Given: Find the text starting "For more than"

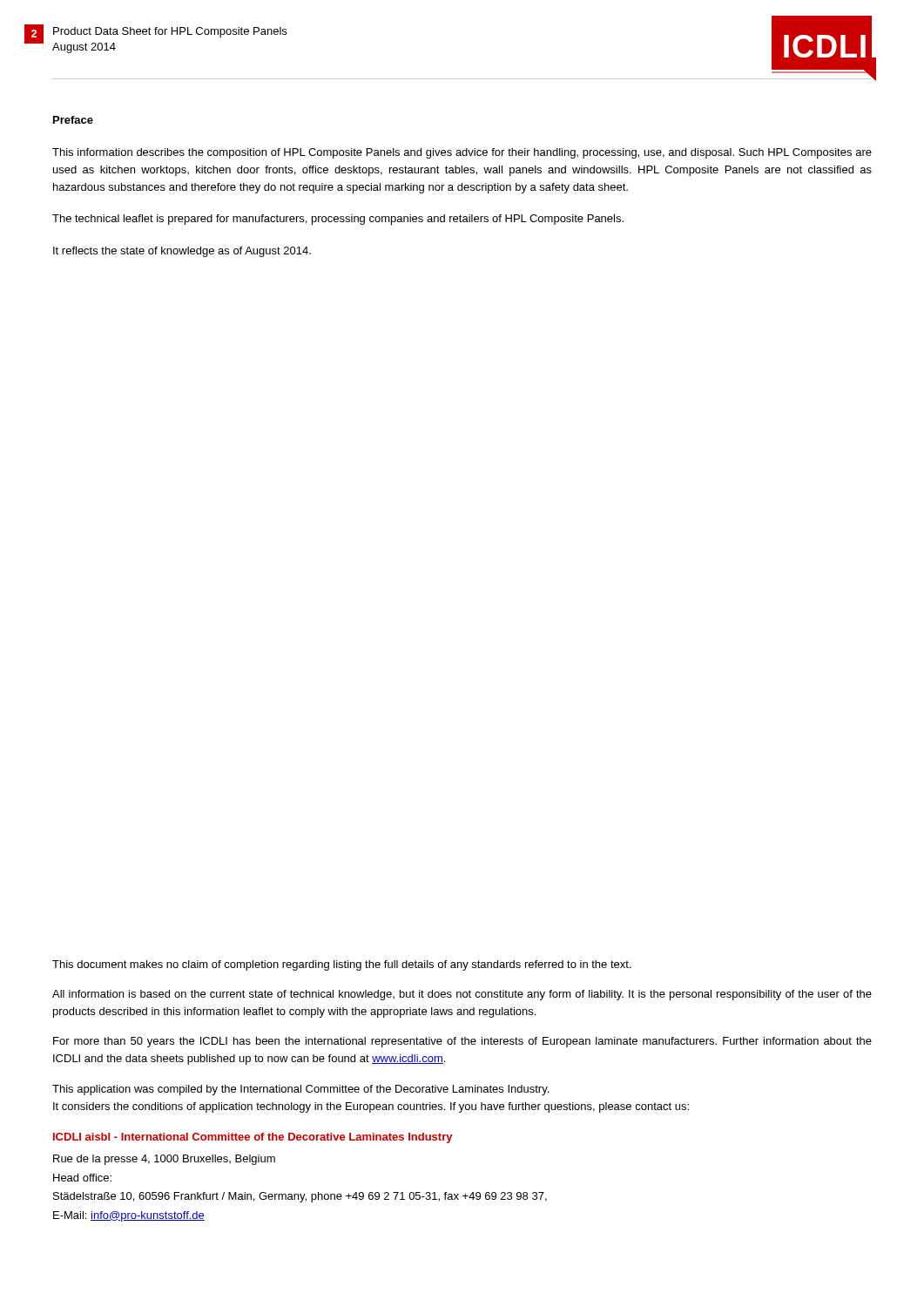Looking at the screenshot, I should (462, 1050).
